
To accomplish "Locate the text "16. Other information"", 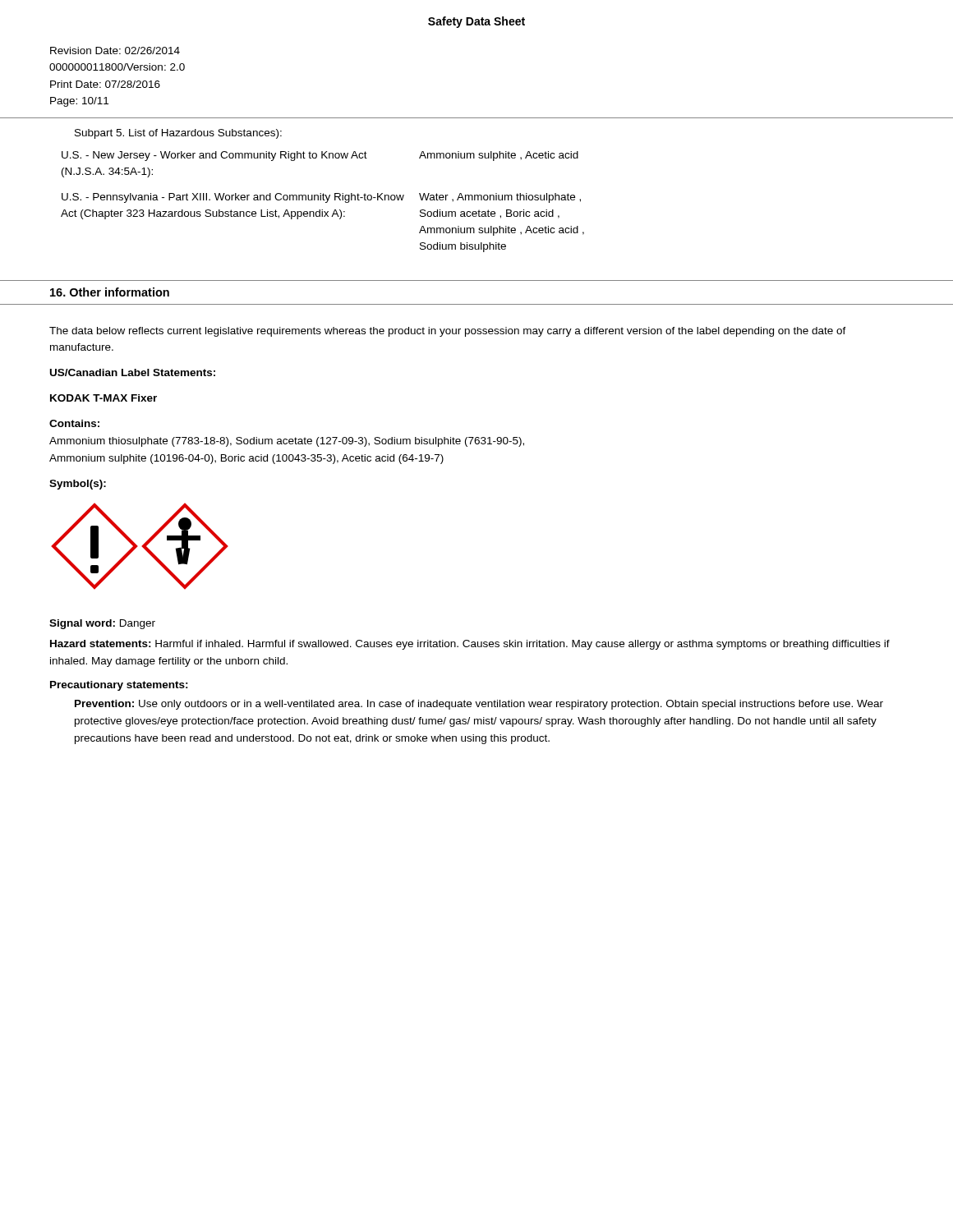I will click(x=109, y=292).
